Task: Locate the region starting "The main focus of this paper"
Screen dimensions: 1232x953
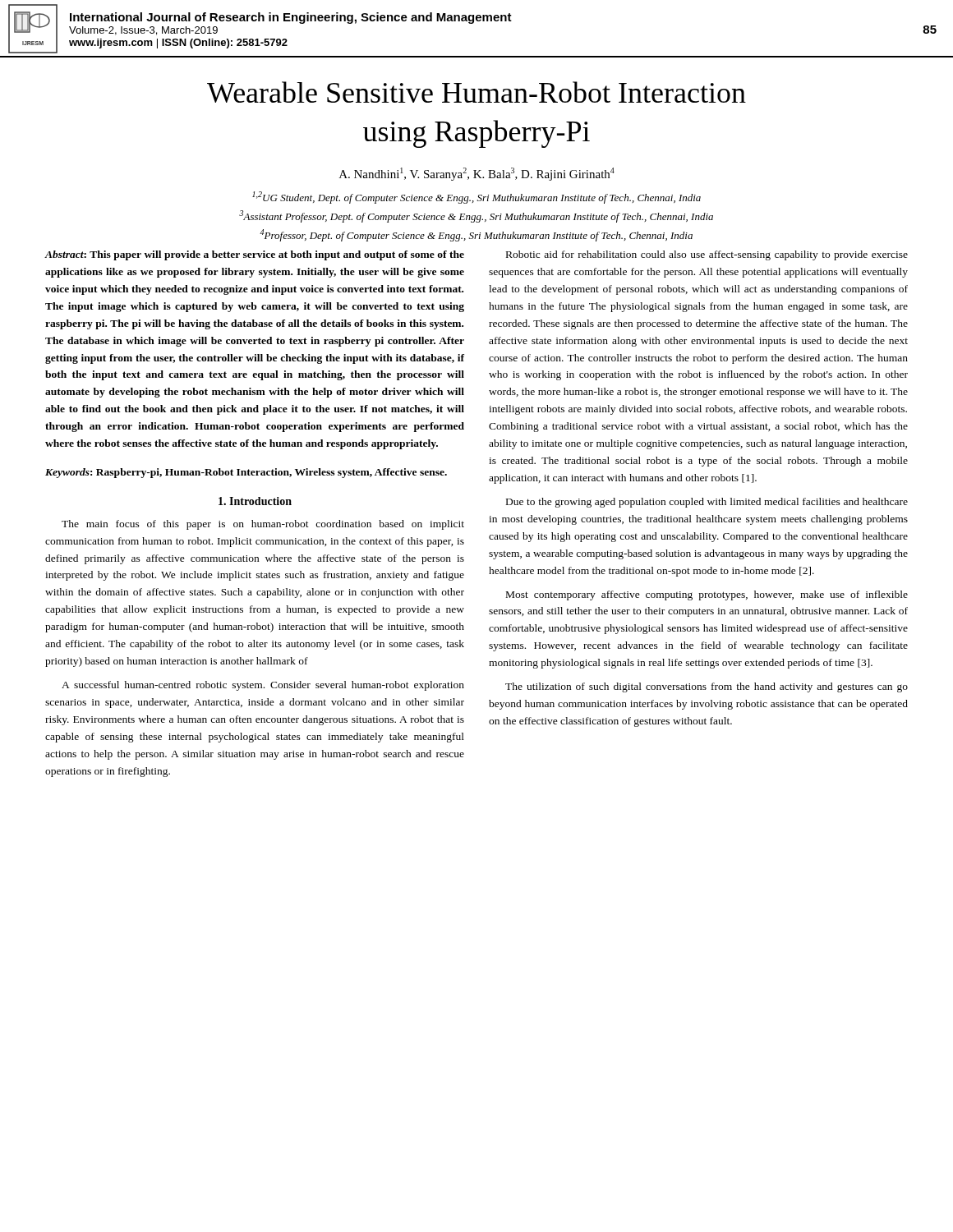Action: coord(255,648)
